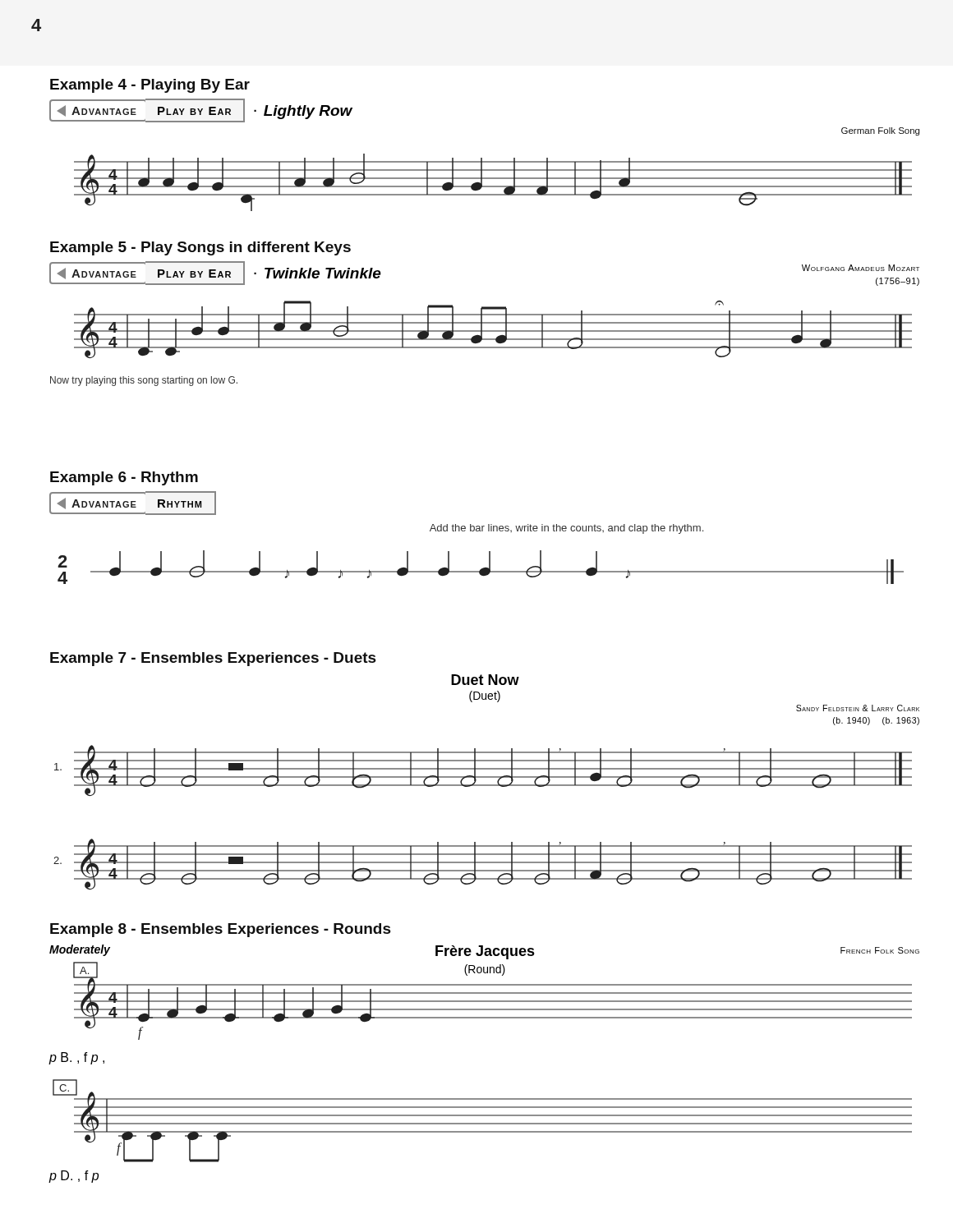Find the section header with the text "Example 5 - Play Songs in different"
The width and height of the screenshot is (953, 1232).
coord(200,247)
